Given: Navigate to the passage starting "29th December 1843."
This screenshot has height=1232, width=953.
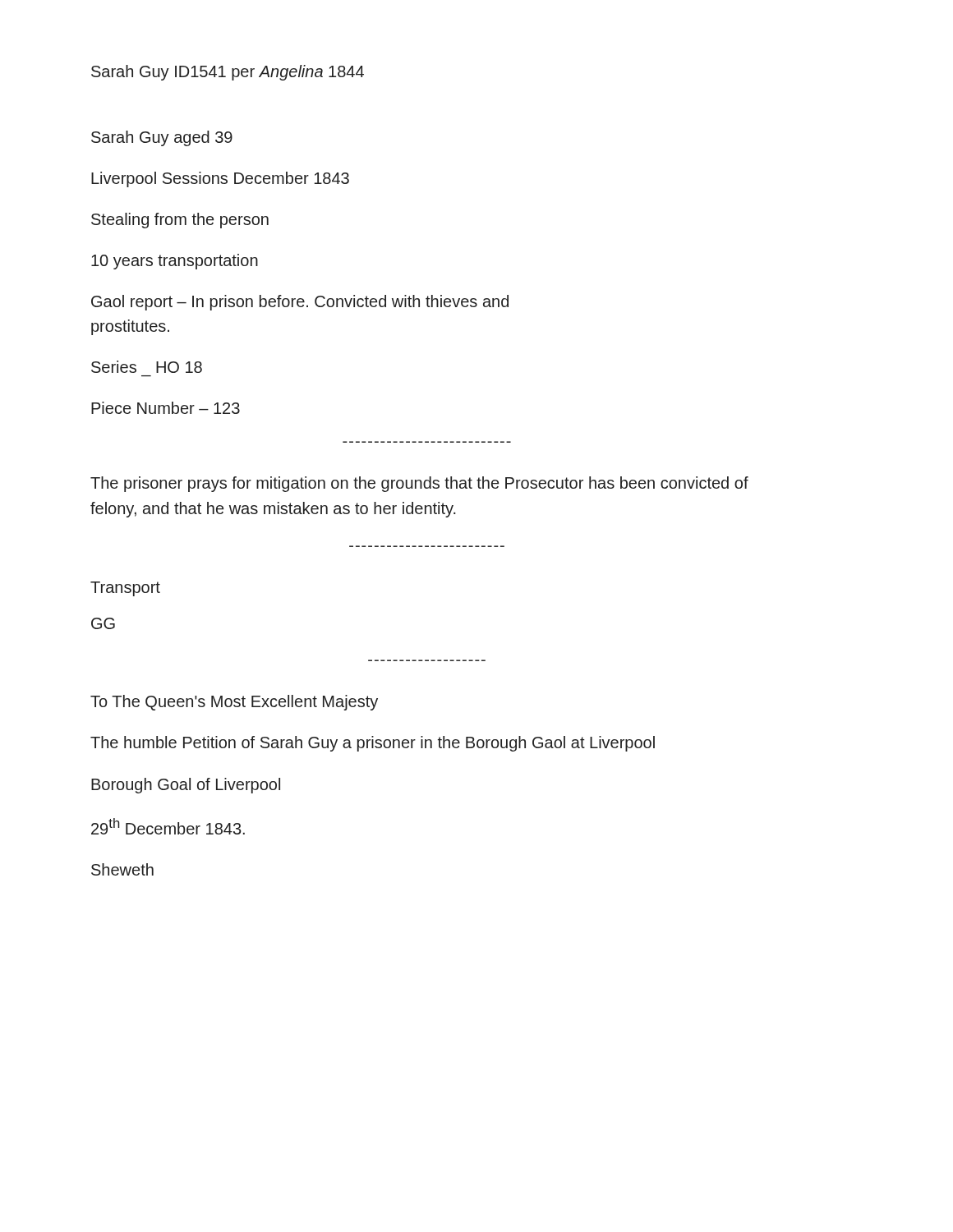Looking at the screenshot, I should pos(168,827).
